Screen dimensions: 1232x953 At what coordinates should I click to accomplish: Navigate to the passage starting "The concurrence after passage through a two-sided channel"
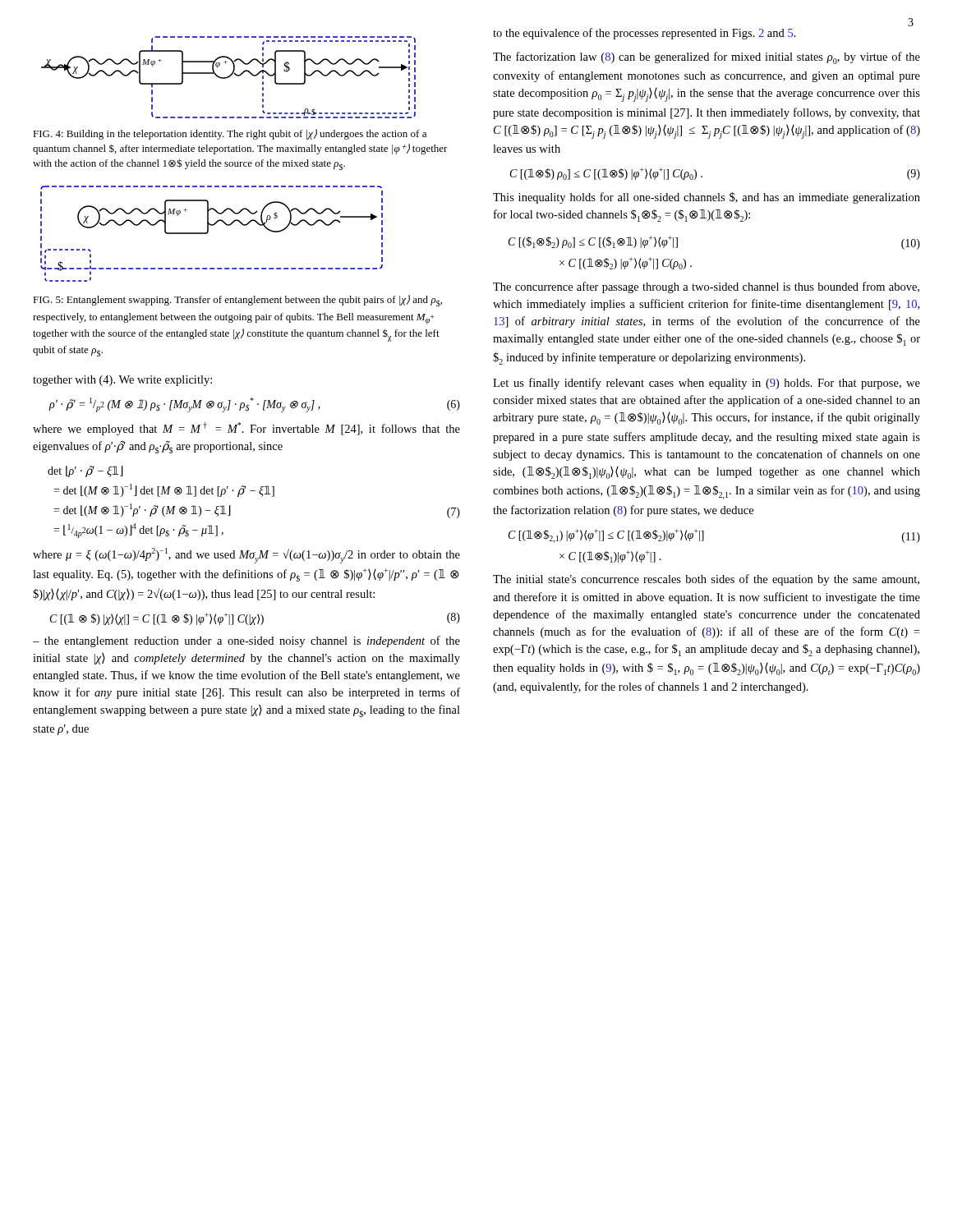tap(707, 323)
